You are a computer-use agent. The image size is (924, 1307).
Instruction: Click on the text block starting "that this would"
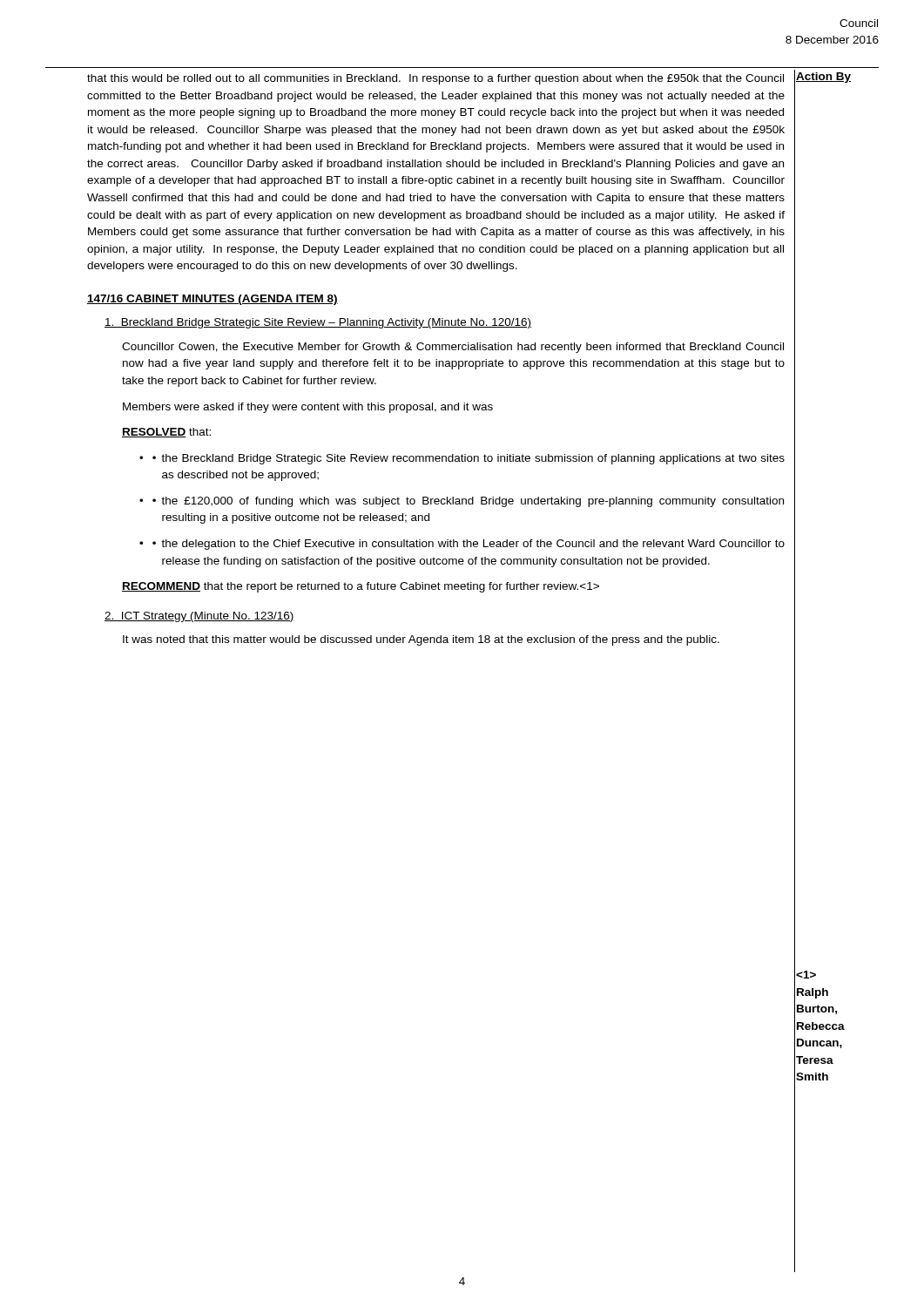(x=436, y=172)
